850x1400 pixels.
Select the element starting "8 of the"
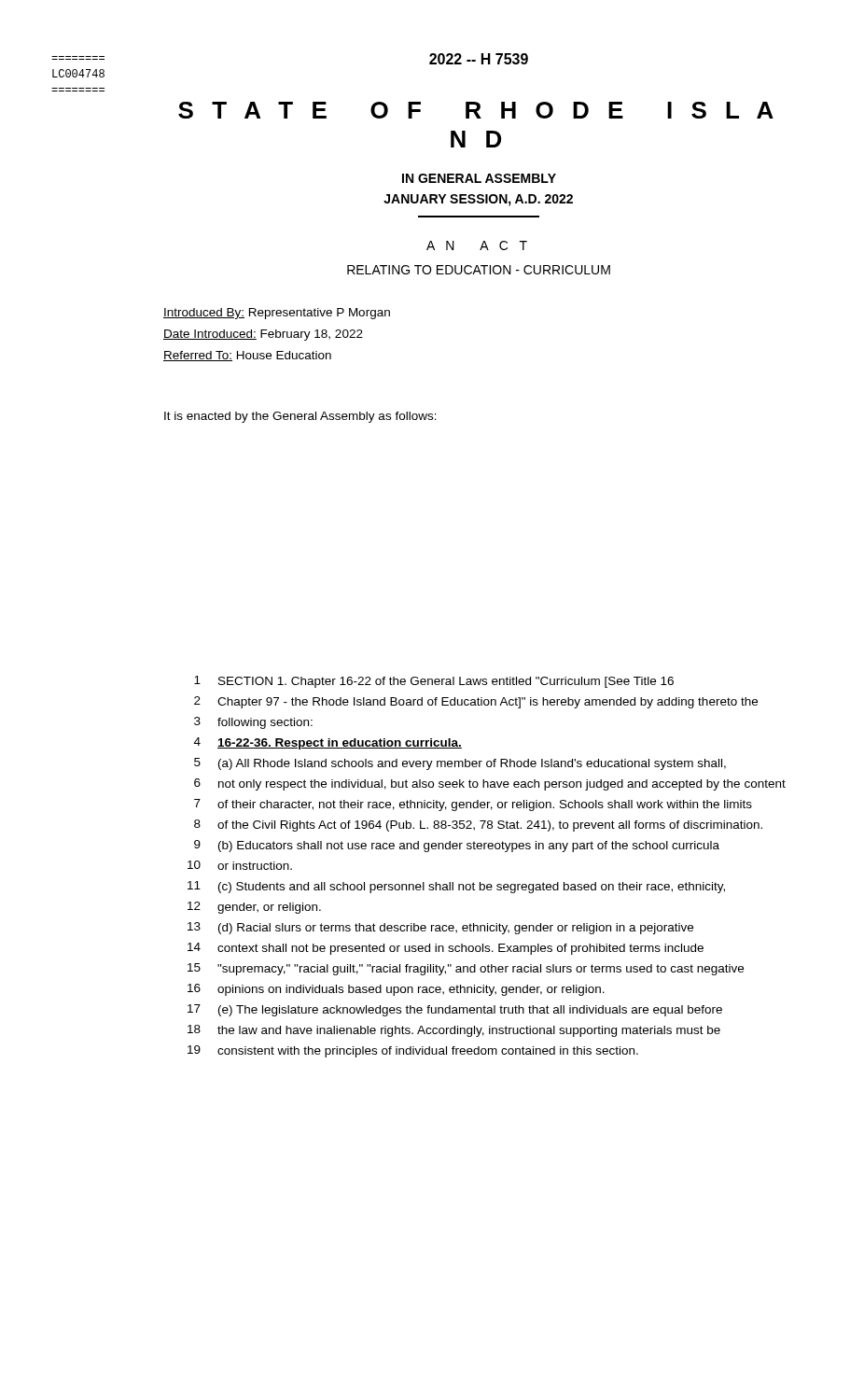point(479,826)
